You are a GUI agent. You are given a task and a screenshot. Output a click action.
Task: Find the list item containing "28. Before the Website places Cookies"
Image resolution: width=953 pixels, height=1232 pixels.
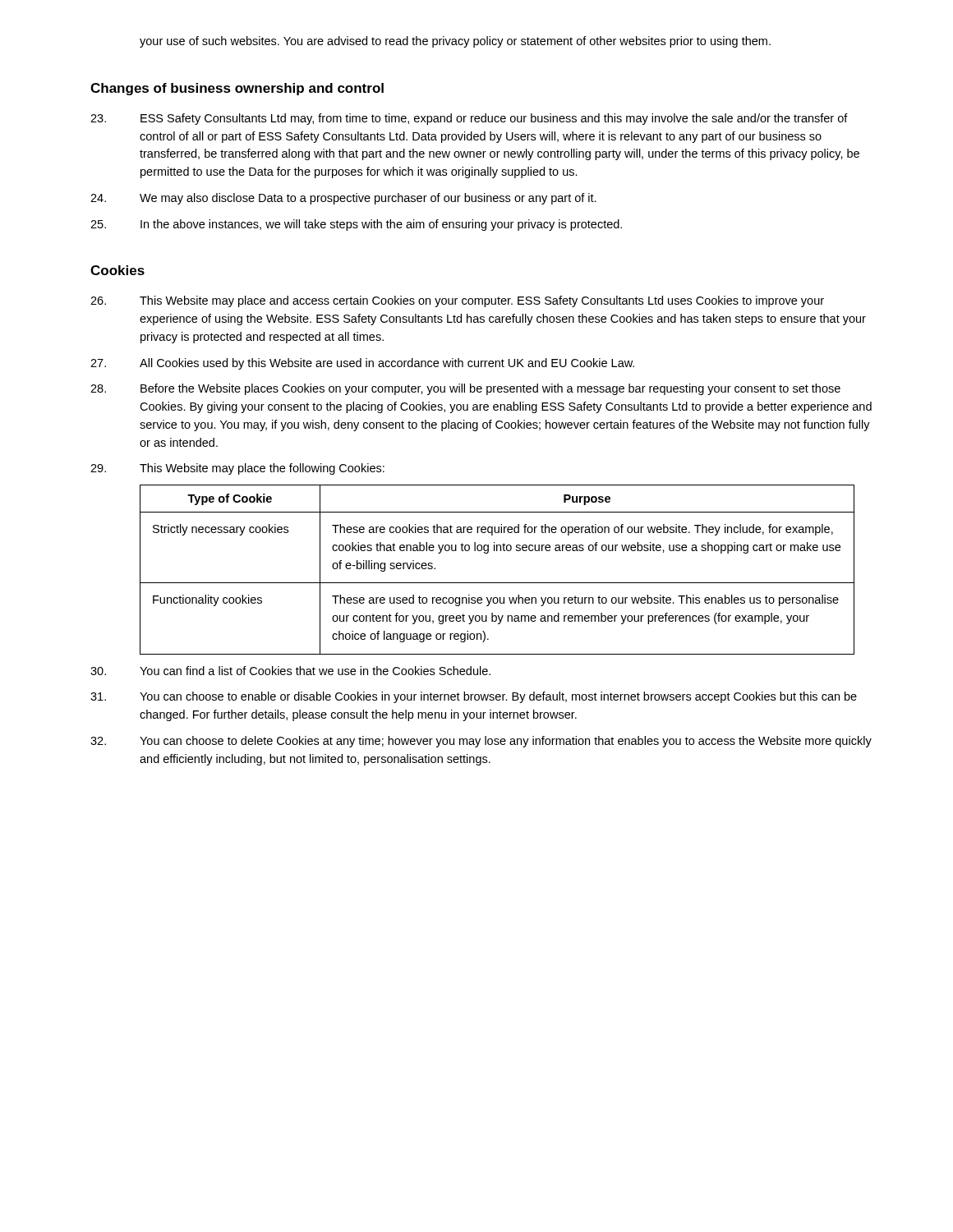coord(485,416)
